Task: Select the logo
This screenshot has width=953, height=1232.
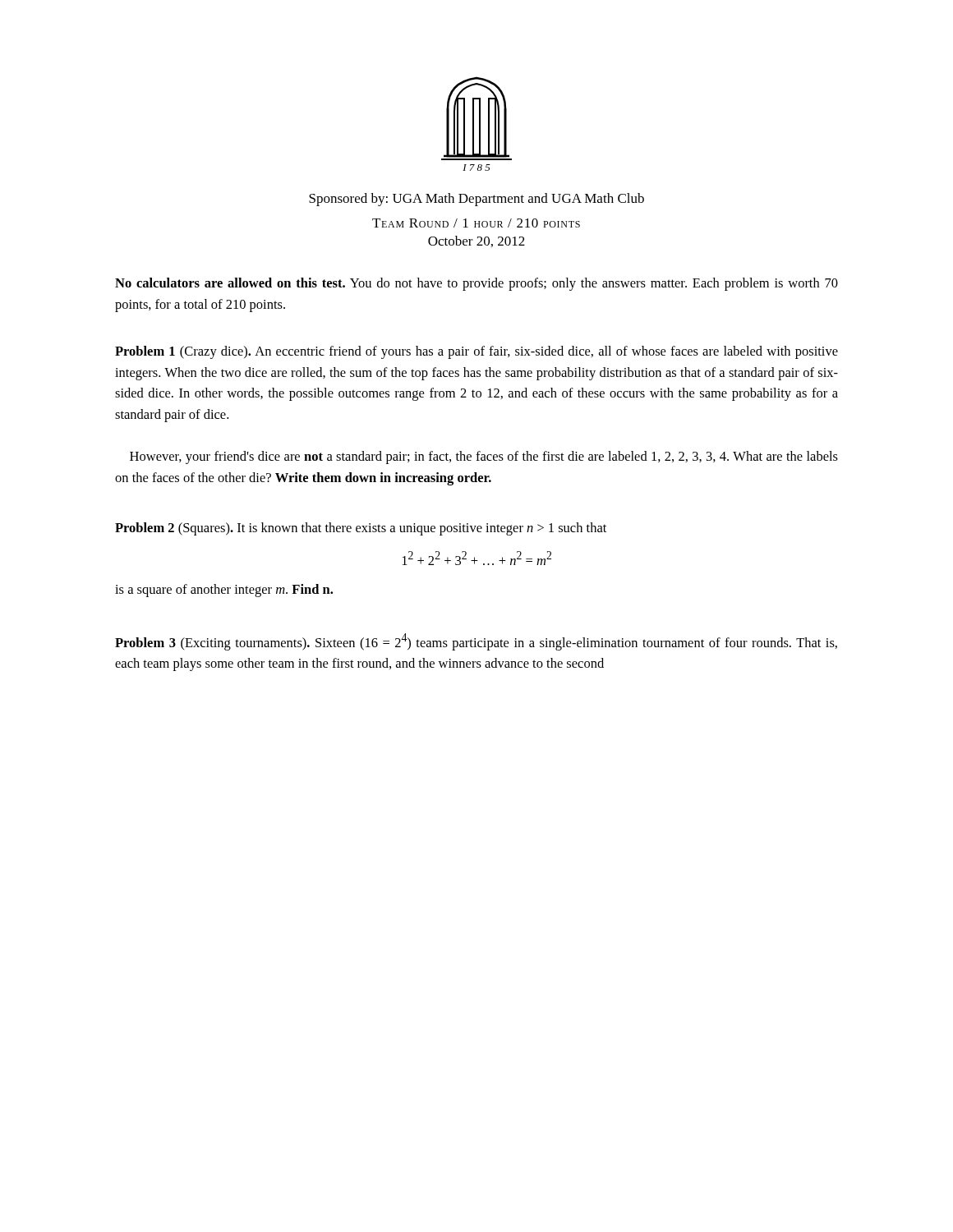Action: point(476,121)
